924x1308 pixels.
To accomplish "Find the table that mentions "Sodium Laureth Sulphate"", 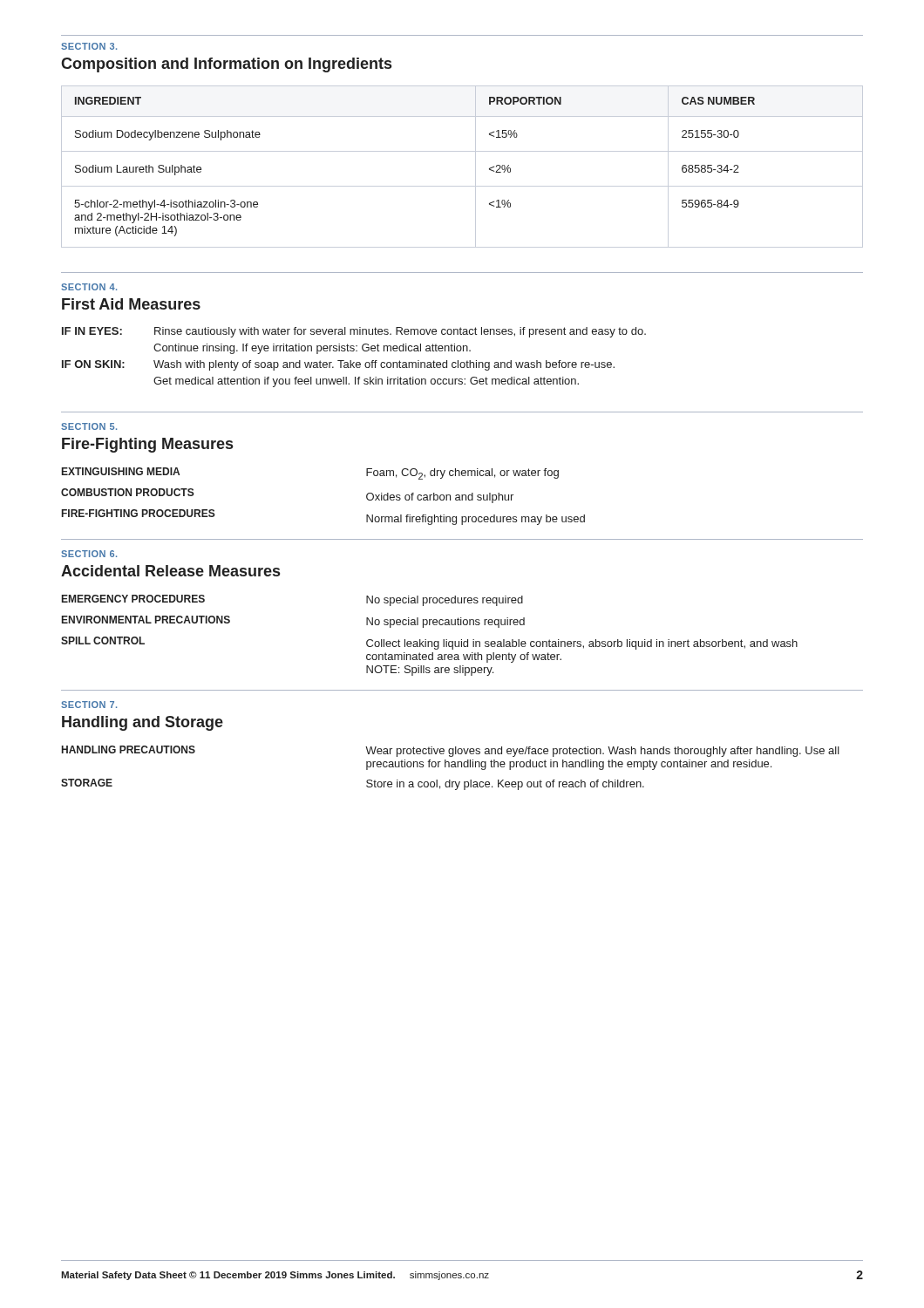I will [462, 167].
